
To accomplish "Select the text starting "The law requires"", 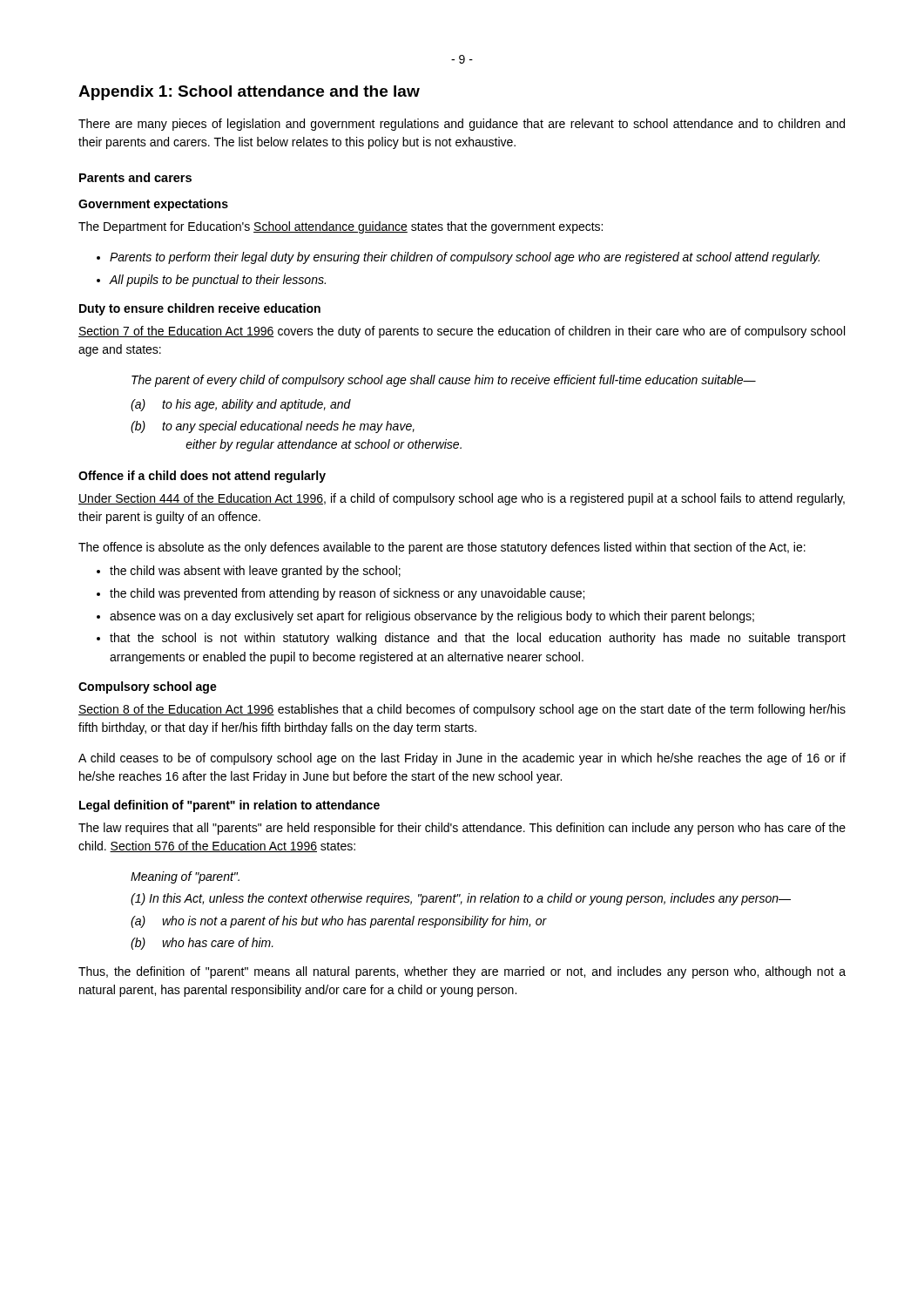I will [x=462, y=837].
